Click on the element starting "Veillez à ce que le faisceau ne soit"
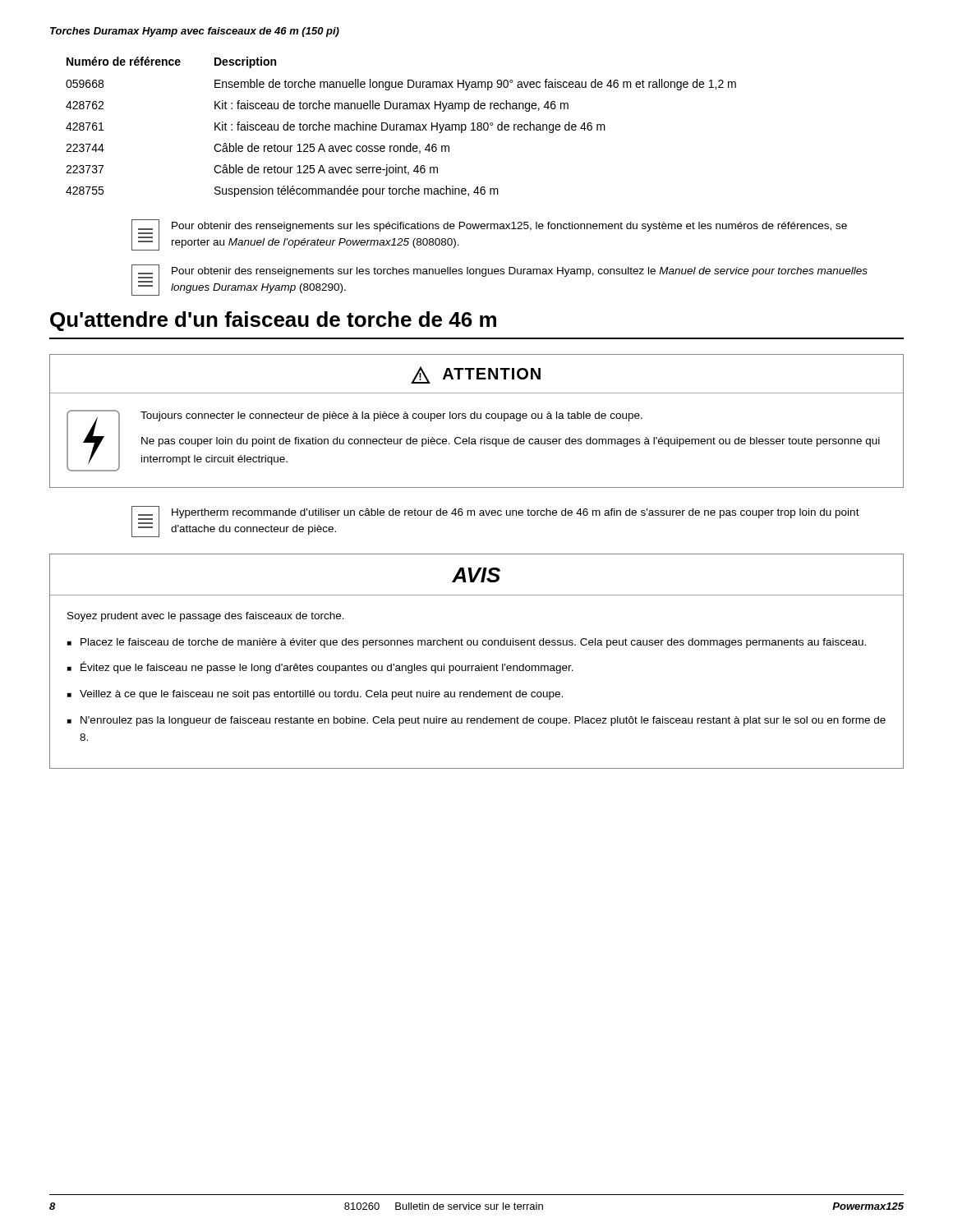953x1232 pixels. 322,694
